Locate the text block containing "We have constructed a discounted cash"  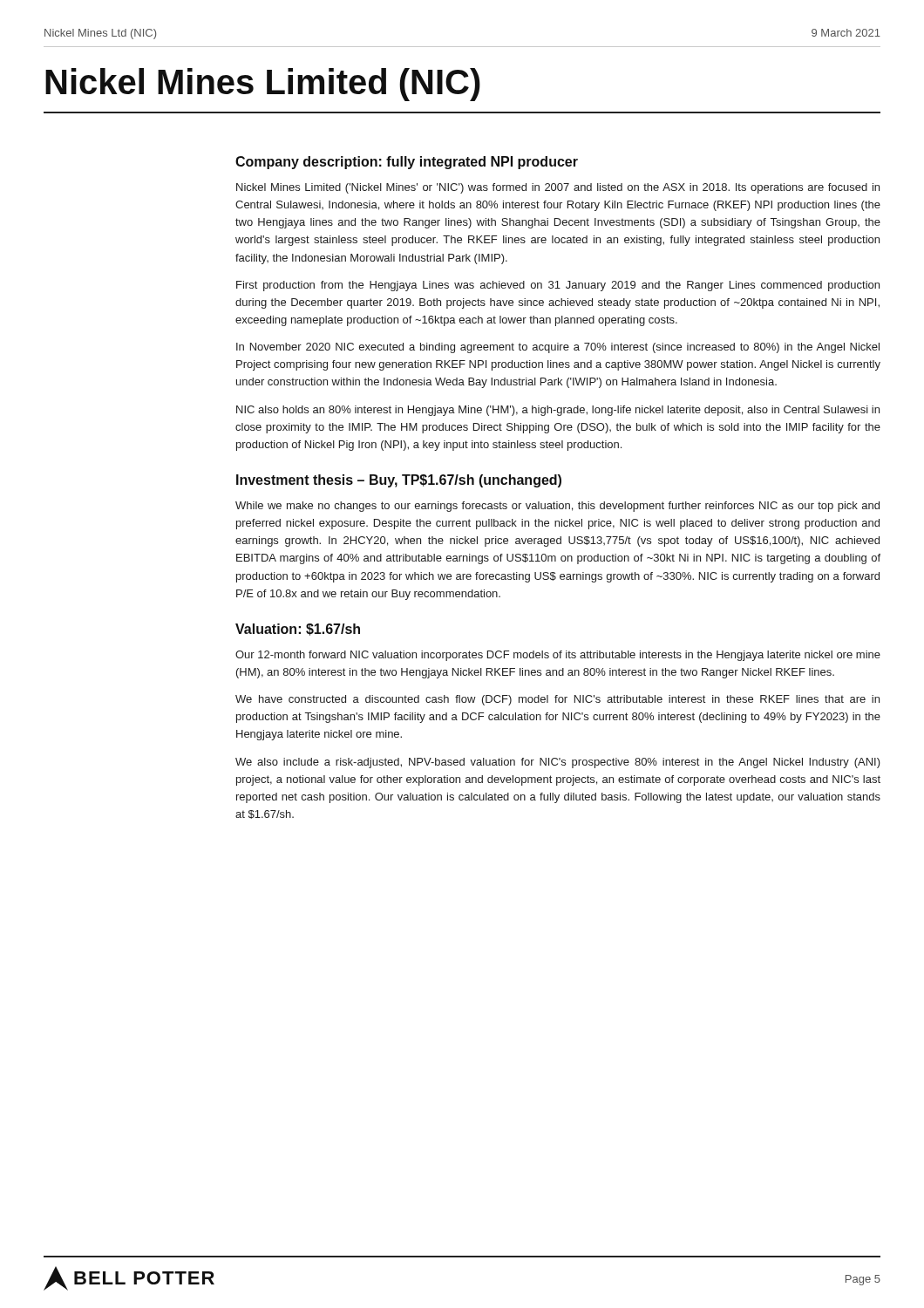click(558, 717)
